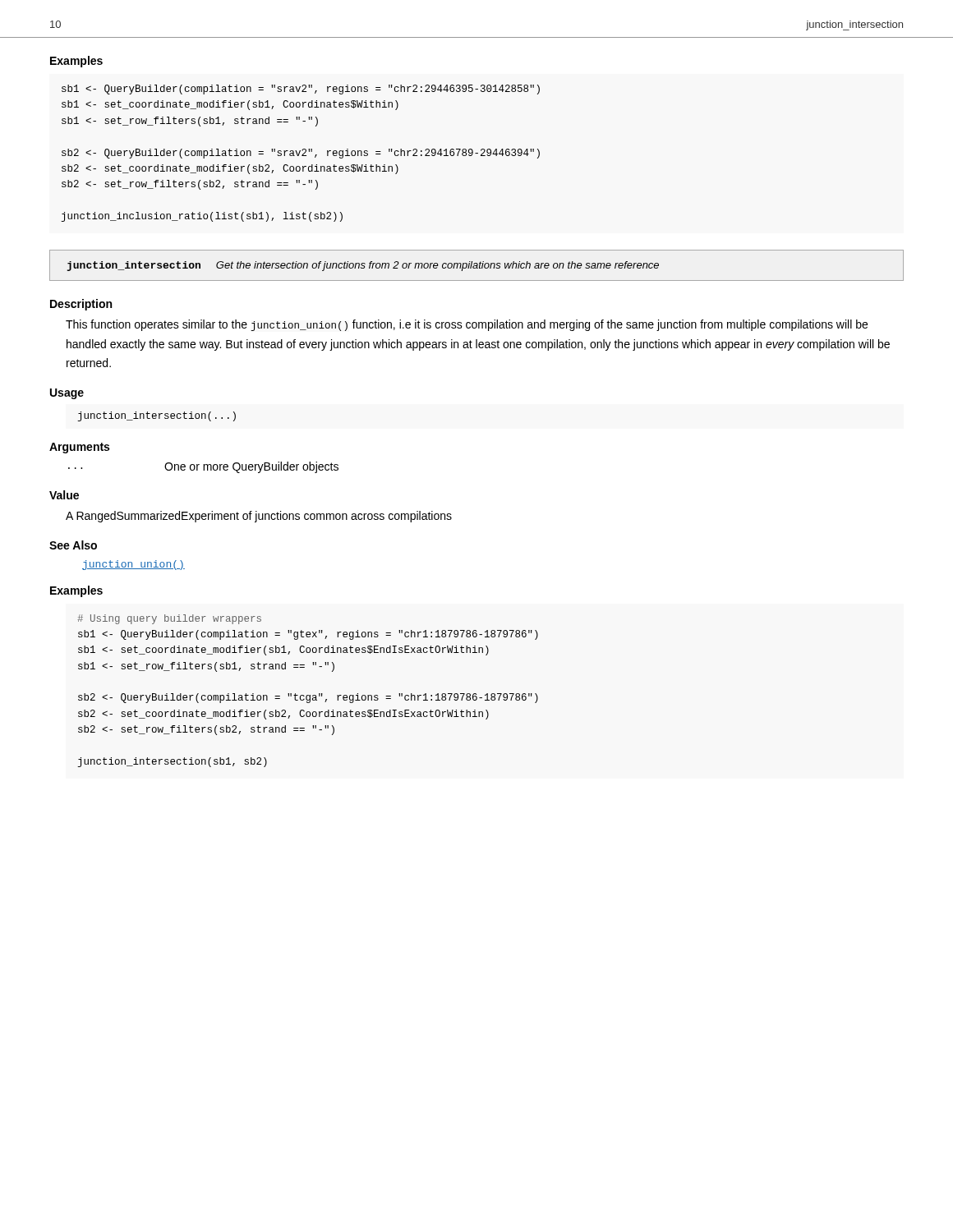953x1232 pixels.
Task: Locate the region starting "See Also"
Action: coord(73,545)
